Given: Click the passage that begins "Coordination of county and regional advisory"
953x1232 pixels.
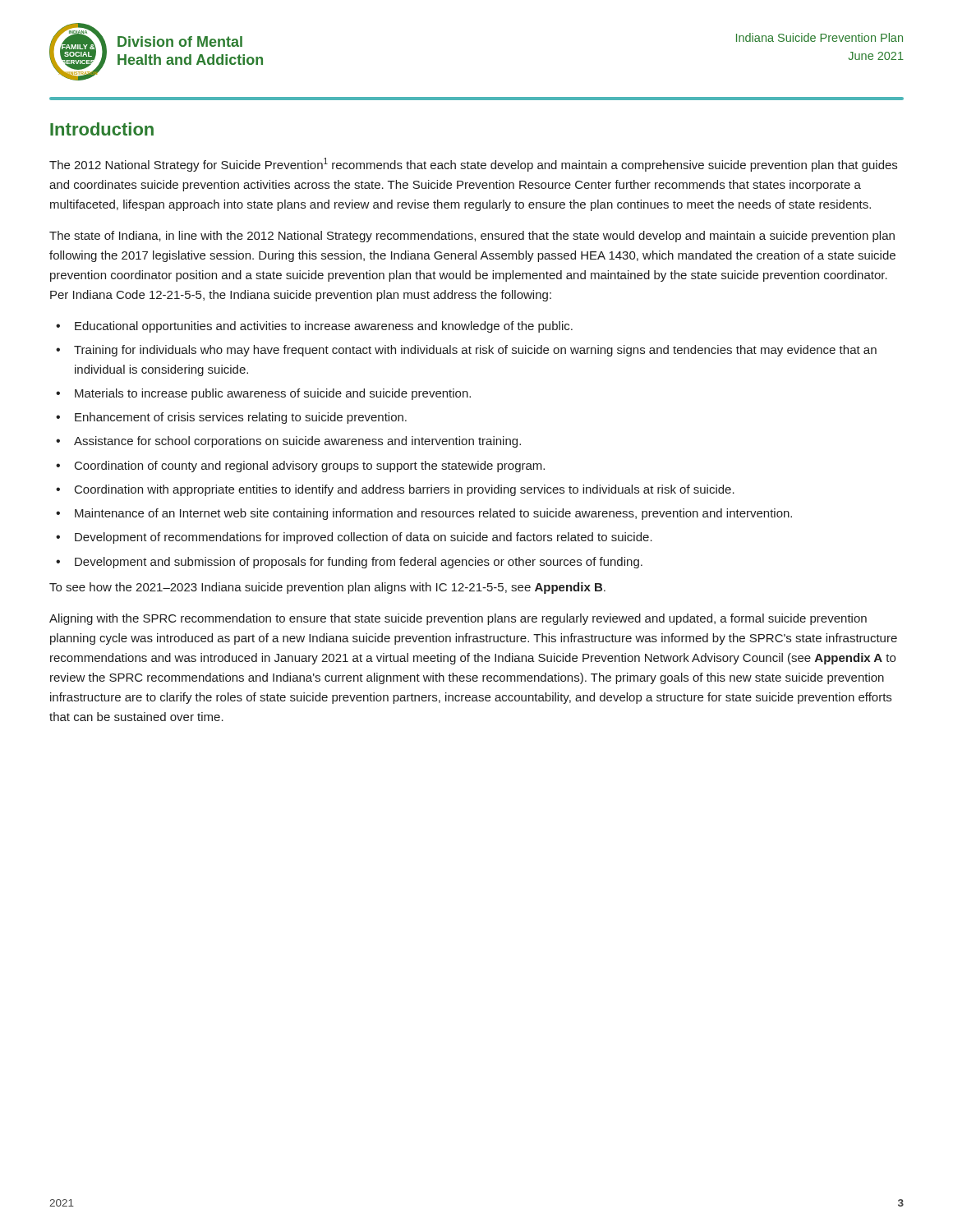Looking at the screenshot, I should click(310, 465).
